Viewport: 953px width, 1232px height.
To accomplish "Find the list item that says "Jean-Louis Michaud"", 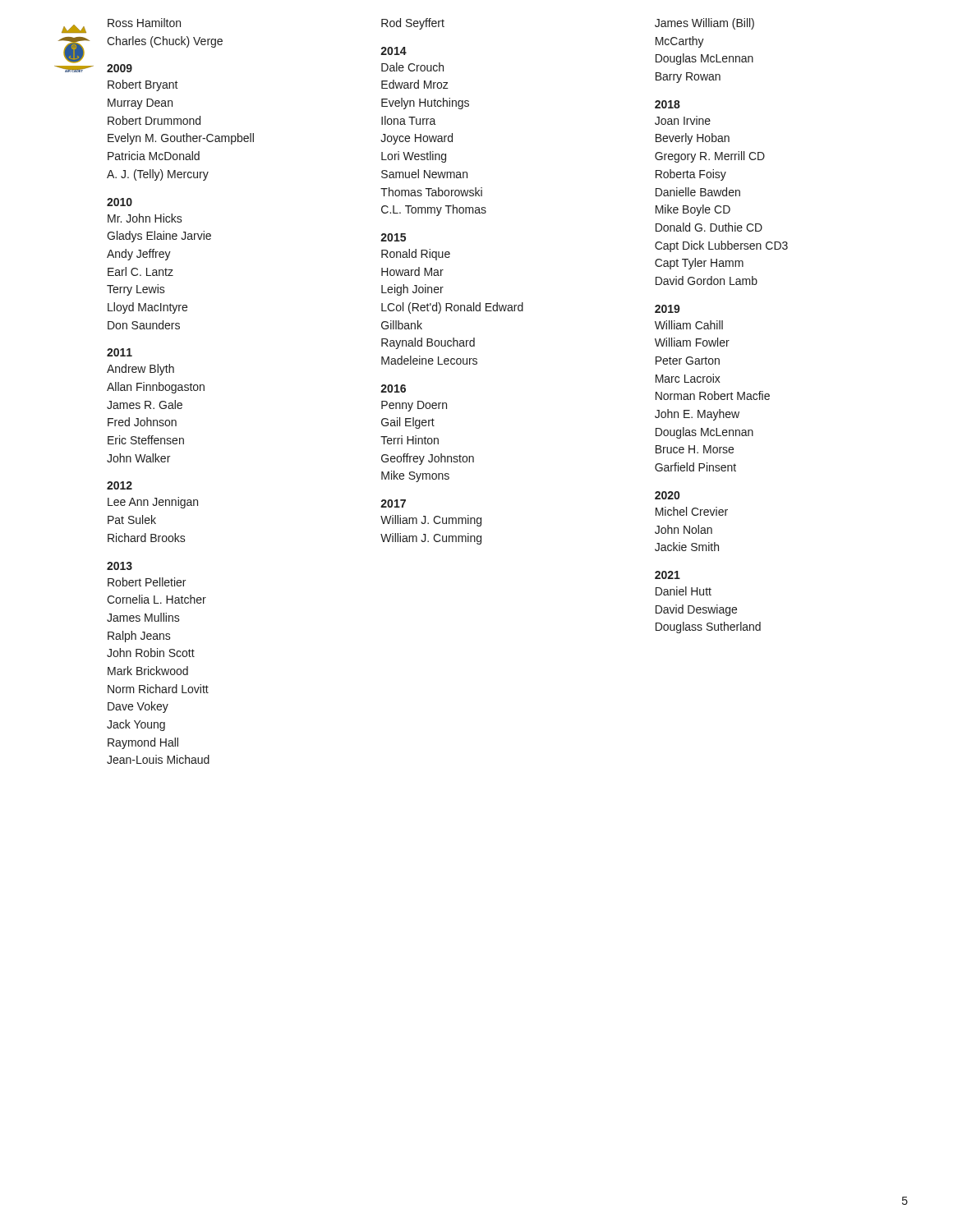I will tap(158, 760).
